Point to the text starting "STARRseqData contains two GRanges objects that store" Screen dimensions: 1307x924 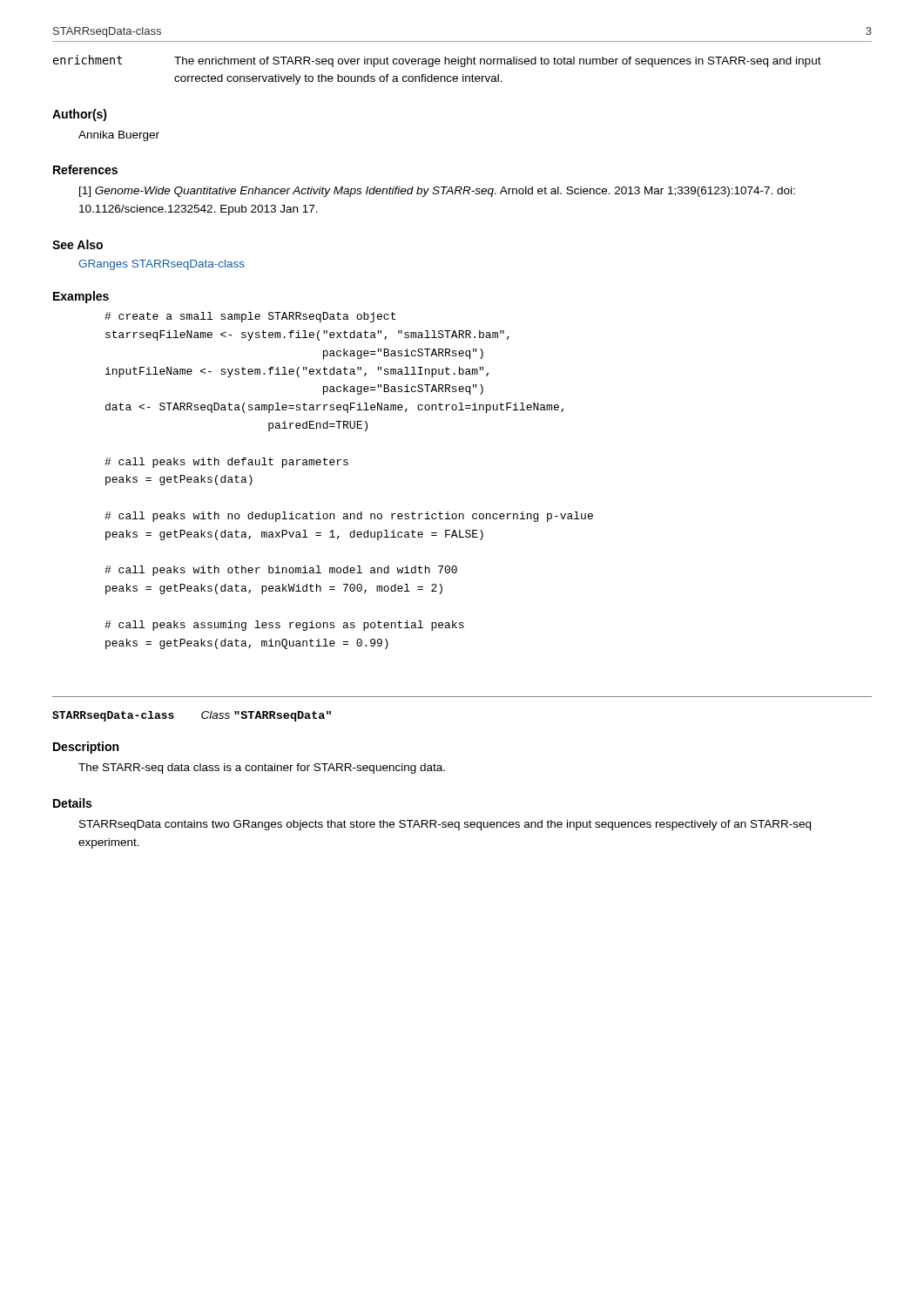coord(445,833)
